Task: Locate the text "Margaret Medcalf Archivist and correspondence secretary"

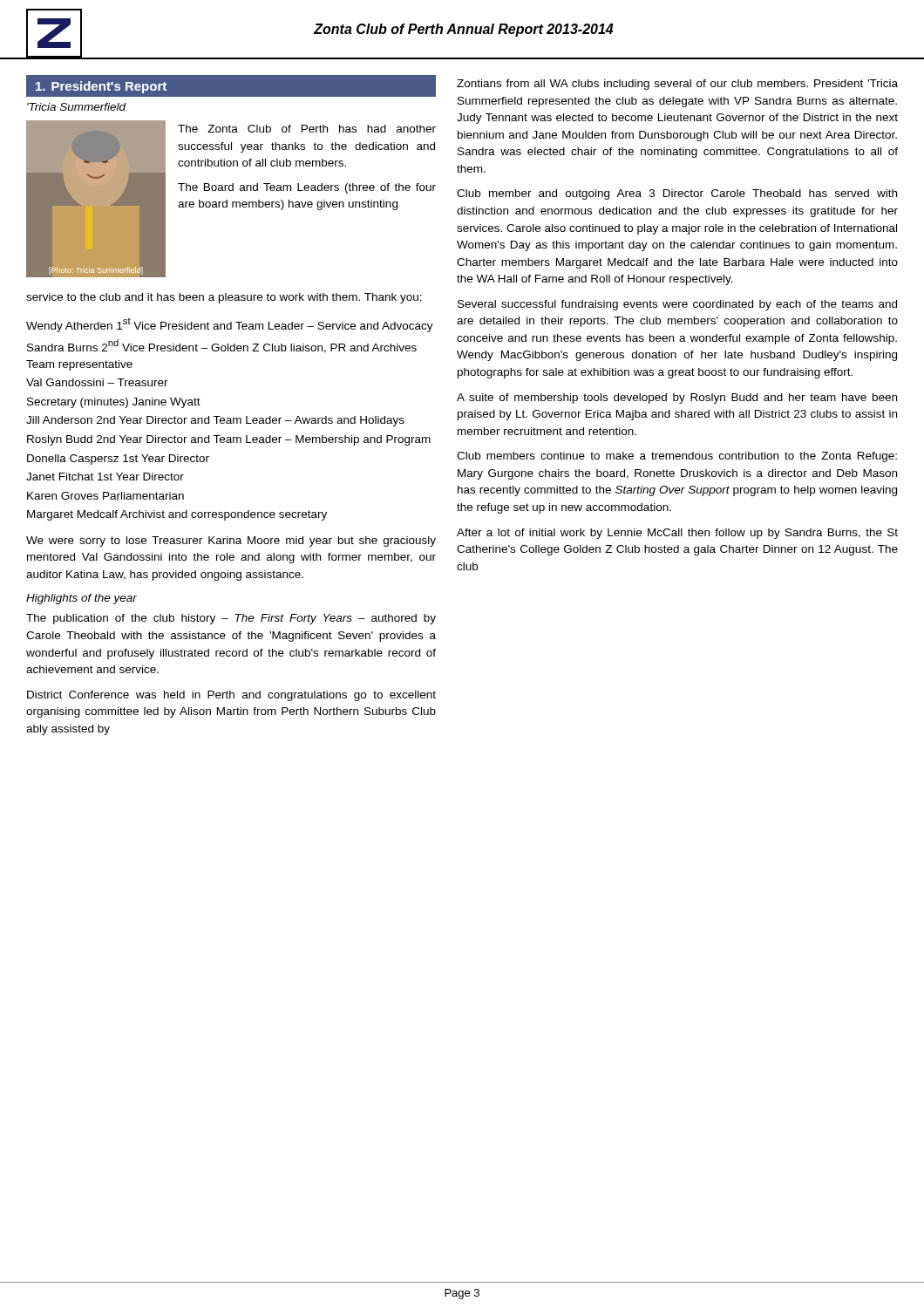Action: (177, 514)
